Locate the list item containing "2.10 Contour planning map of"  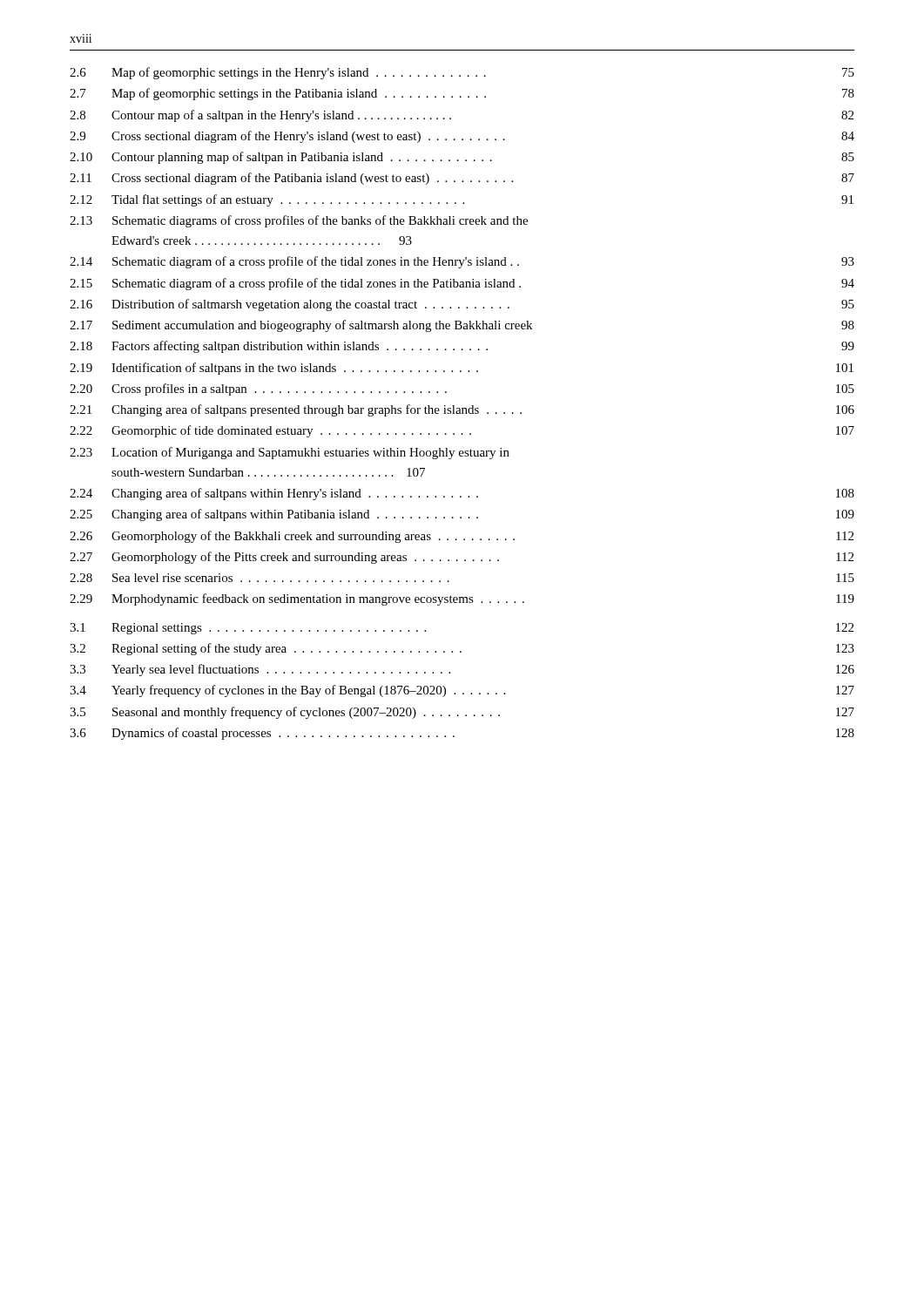click(x=462, y=157)
